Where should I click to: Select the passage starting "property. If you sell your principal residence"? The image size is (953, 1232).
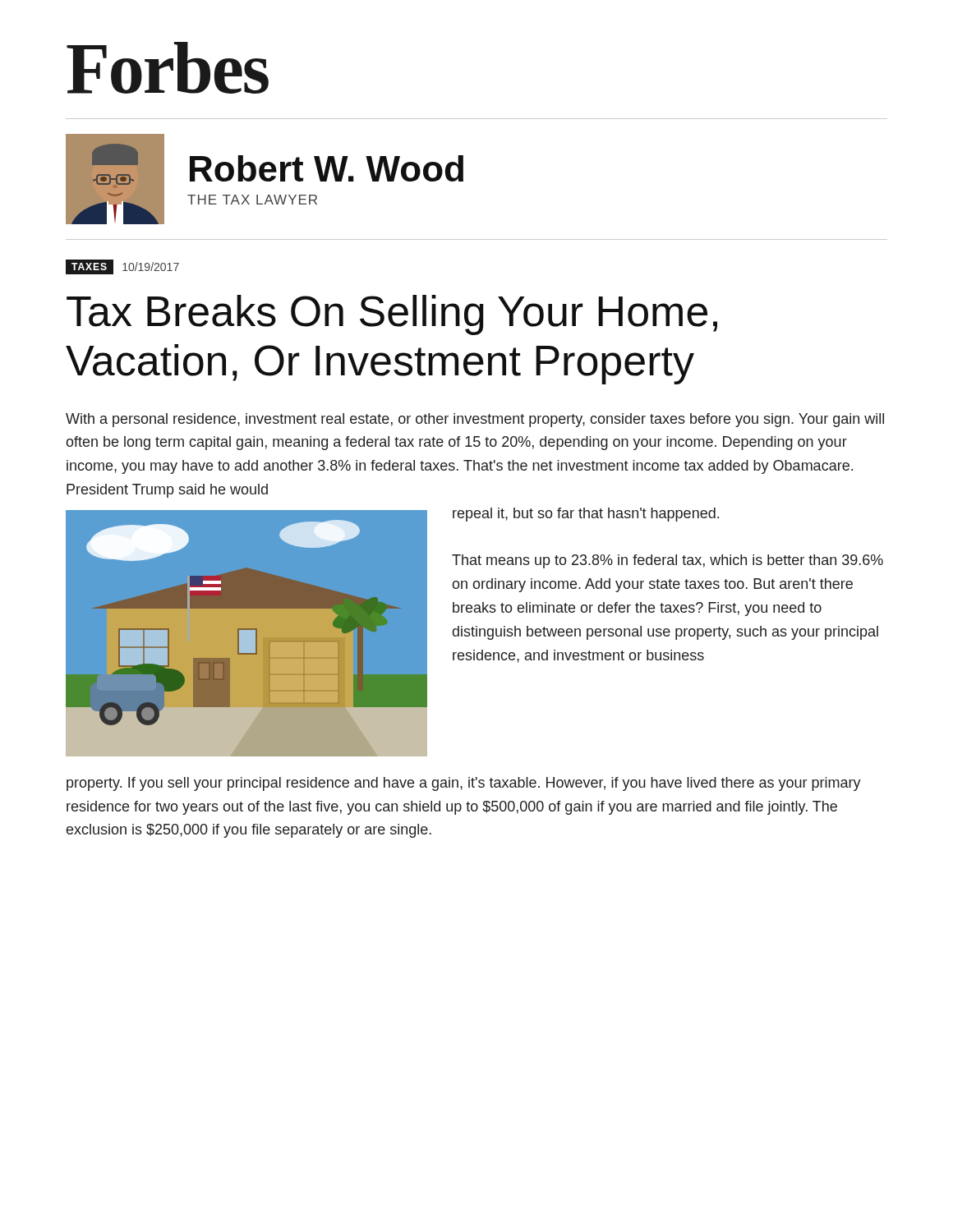point(463,806)
